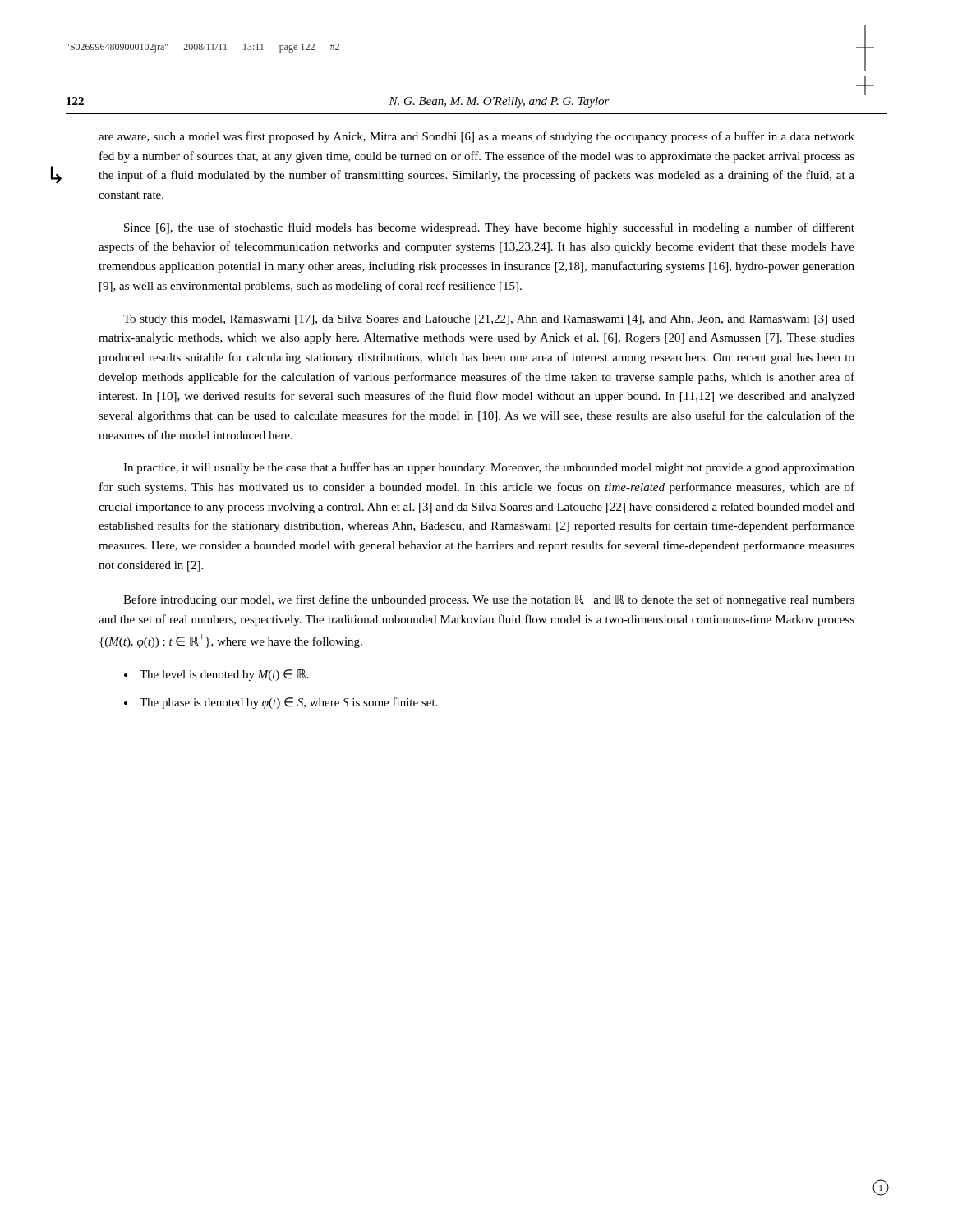Find the block on this page that starts "• The level"
This screenshot has height=1232, width=953.
point(216,676)
